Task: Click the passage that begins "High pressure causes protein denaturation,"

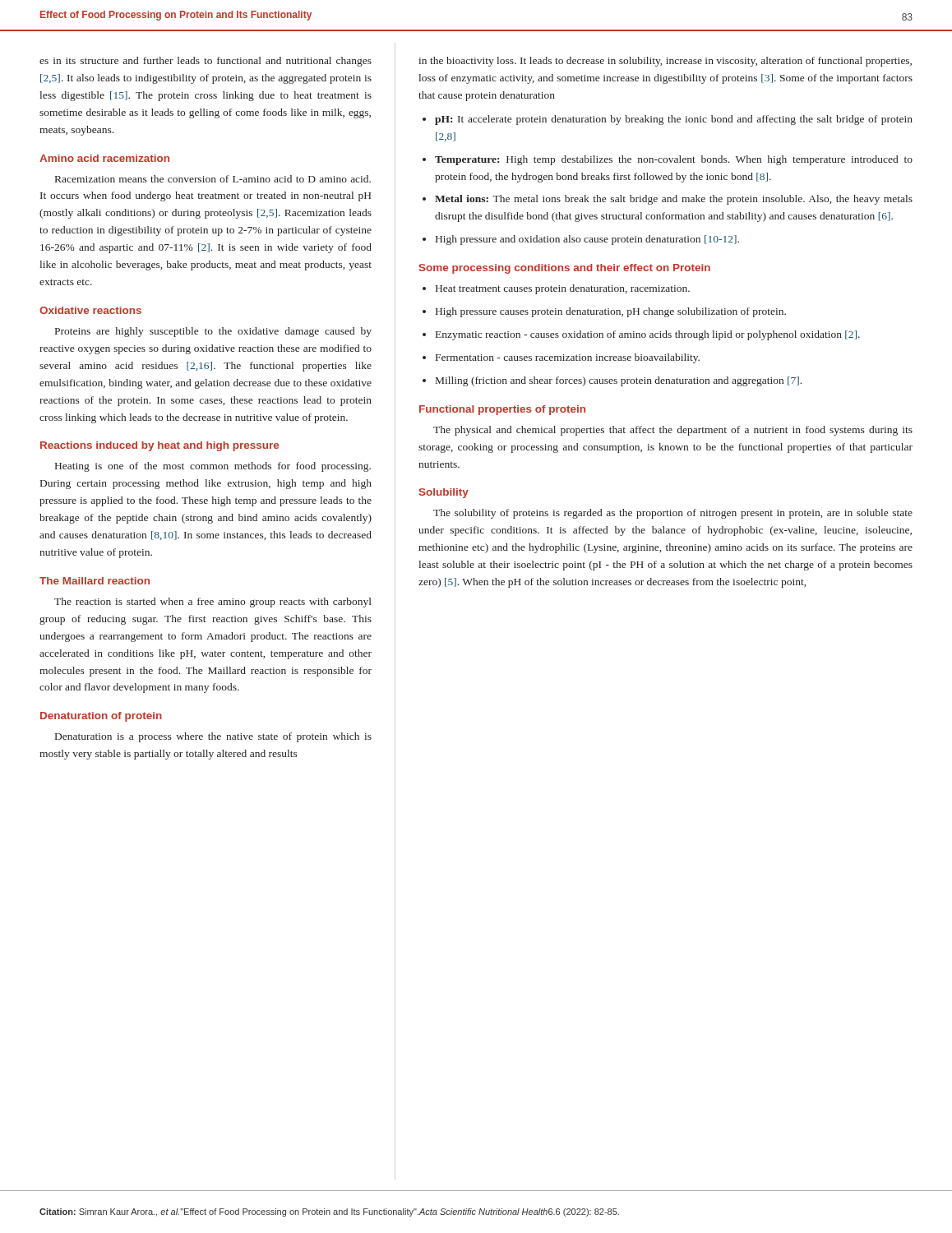Action: coord(611,311)
